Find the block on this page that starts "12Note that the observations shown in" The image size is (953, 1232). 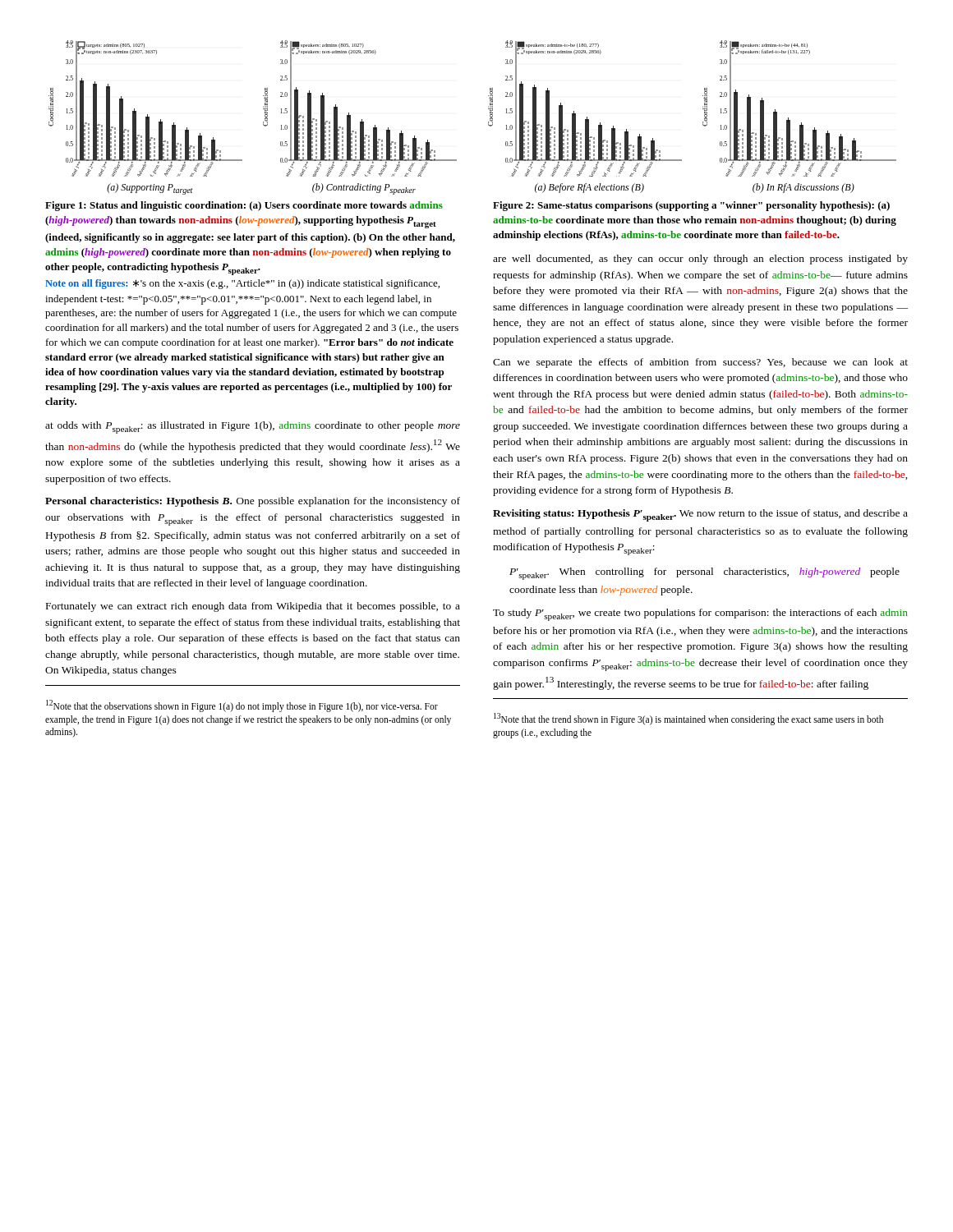(253, 719)
